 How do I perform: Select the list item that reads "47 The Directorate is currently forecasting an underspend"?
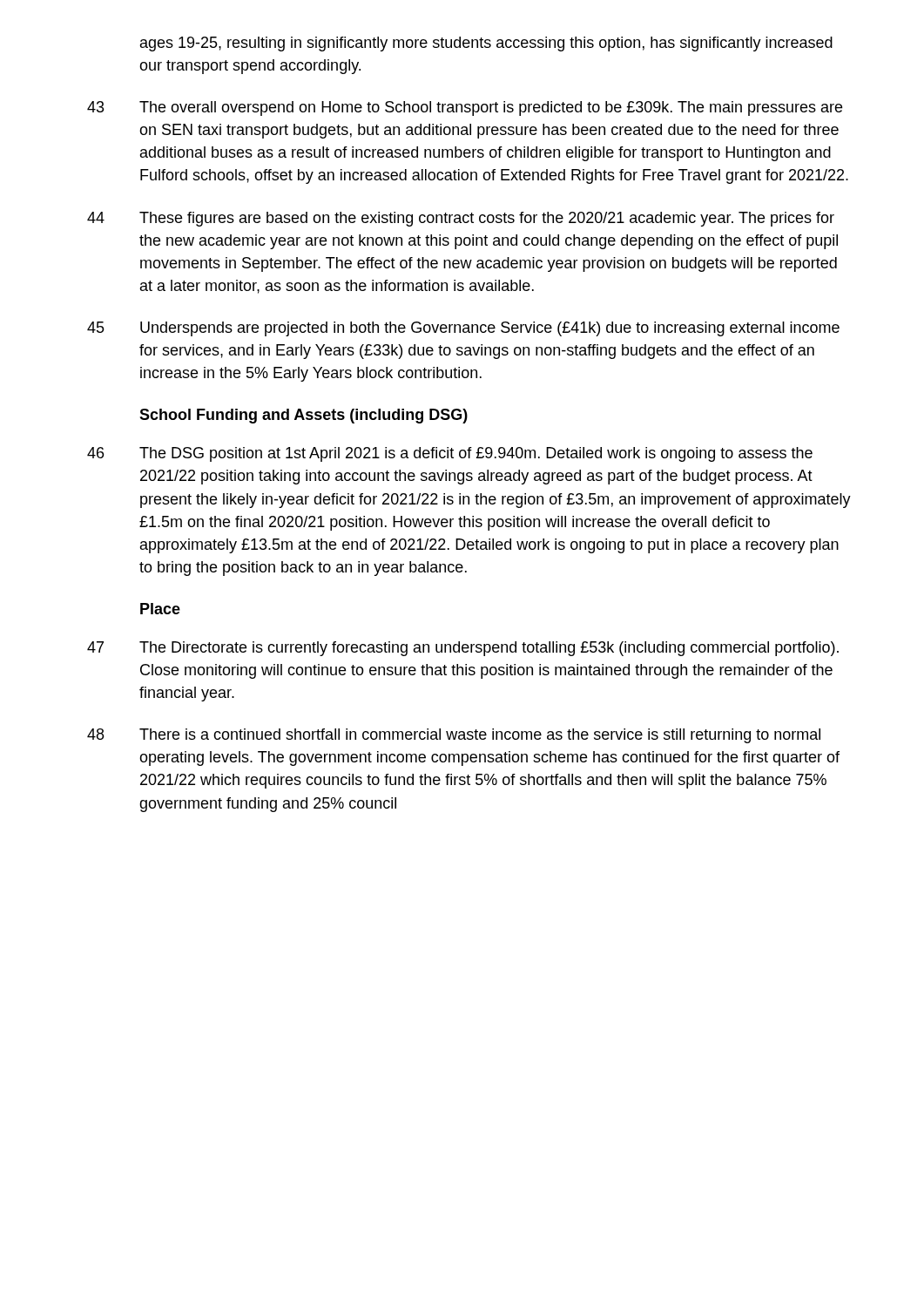[471, 670]
